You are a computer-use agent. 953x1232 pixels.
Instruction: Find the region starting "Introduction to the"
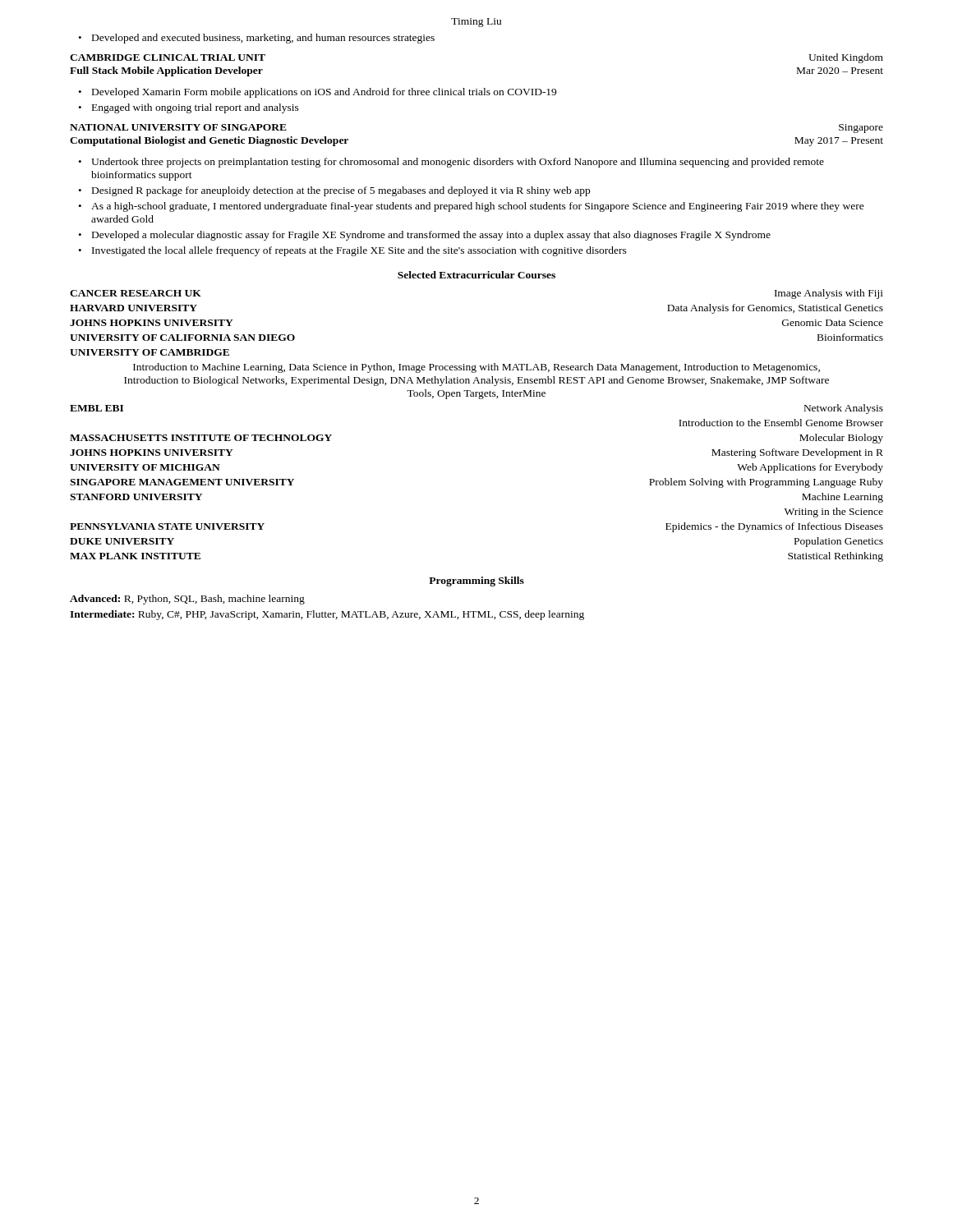pos(781,423)
